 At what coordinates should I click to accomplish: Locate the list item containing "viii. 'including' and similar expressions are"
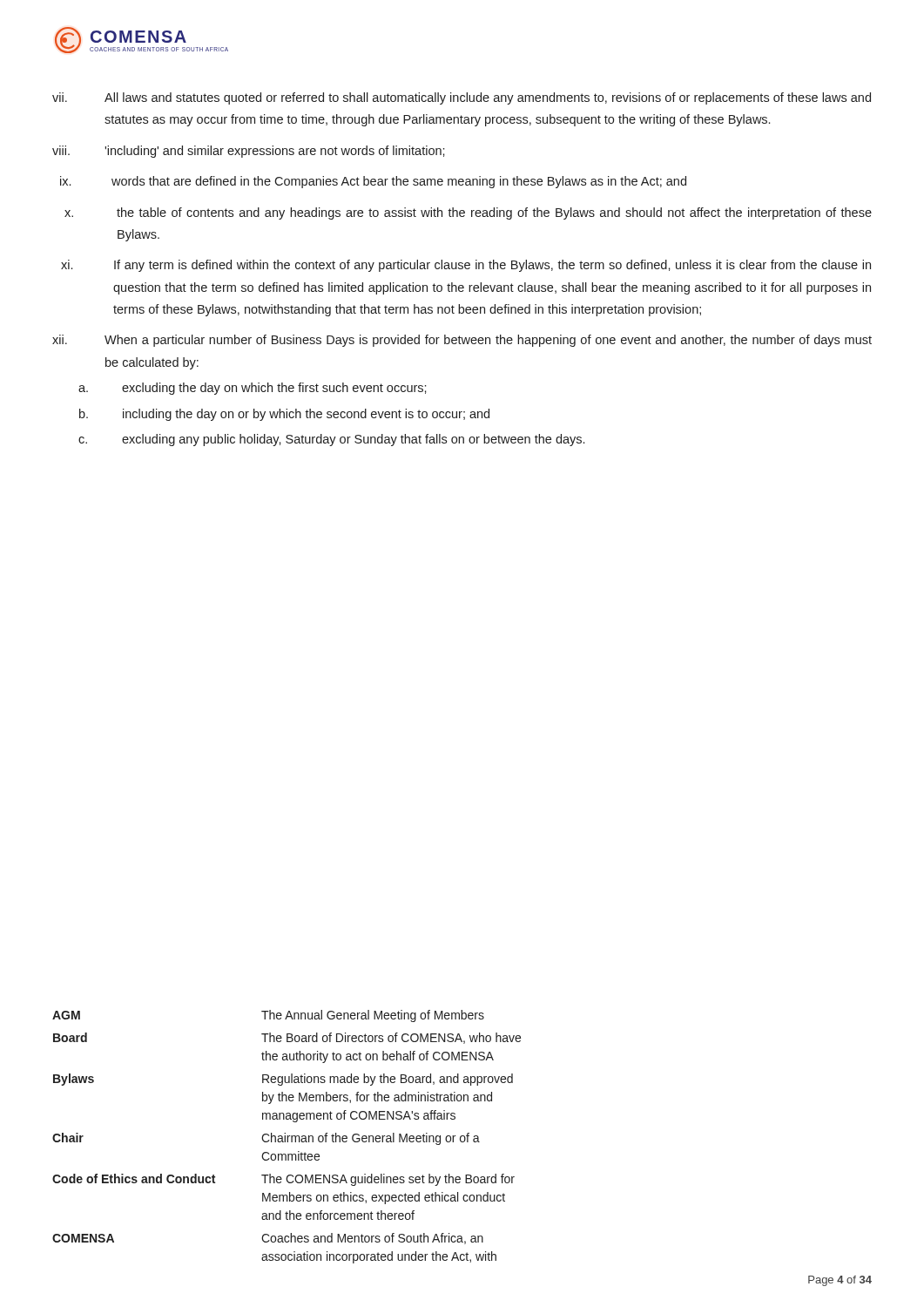(x=249, y=152)
